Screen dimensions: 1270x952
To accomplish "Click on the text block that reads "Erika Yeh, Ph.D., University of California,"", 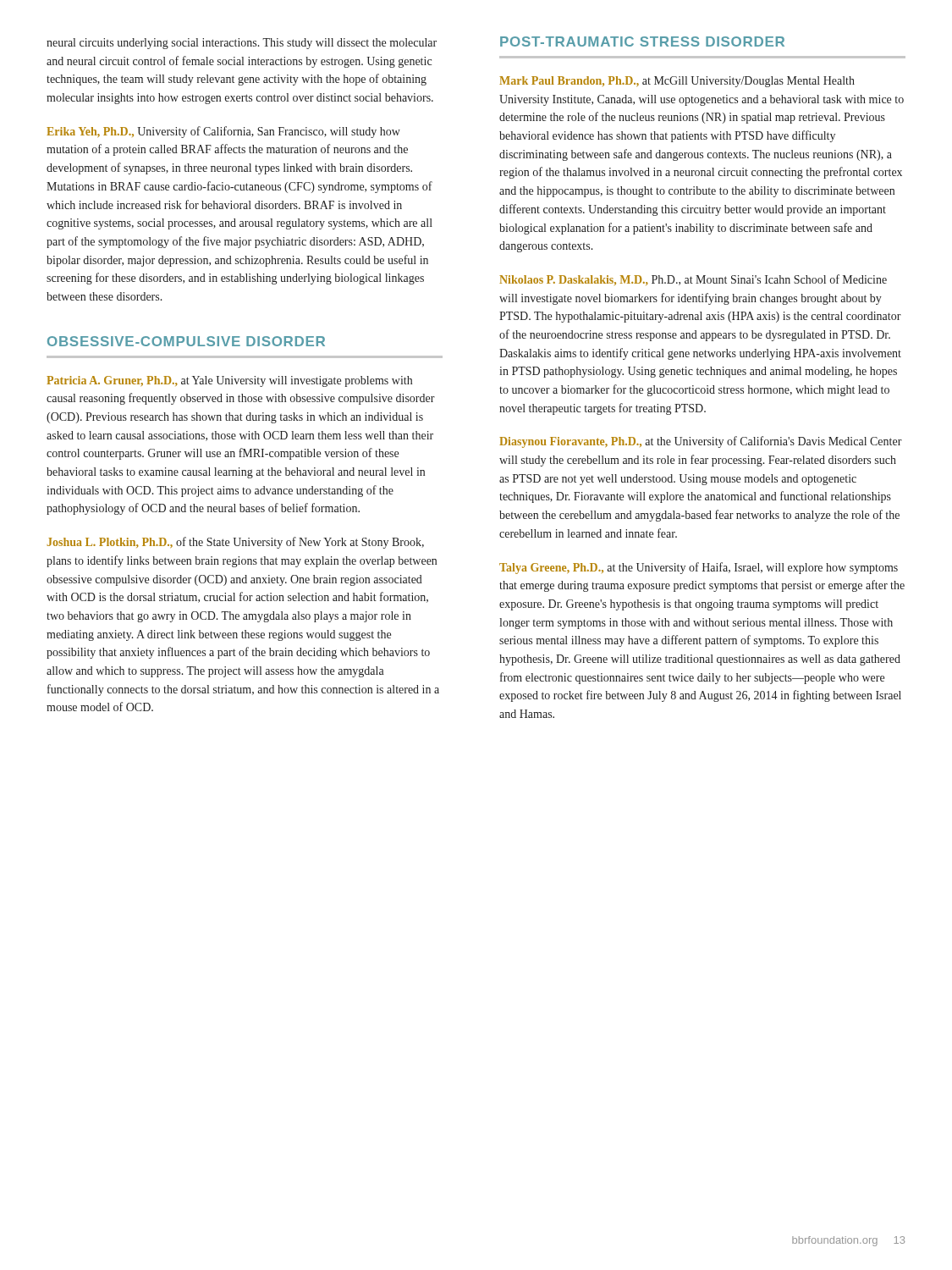I will pyautogui.click(x=245, y=214).
